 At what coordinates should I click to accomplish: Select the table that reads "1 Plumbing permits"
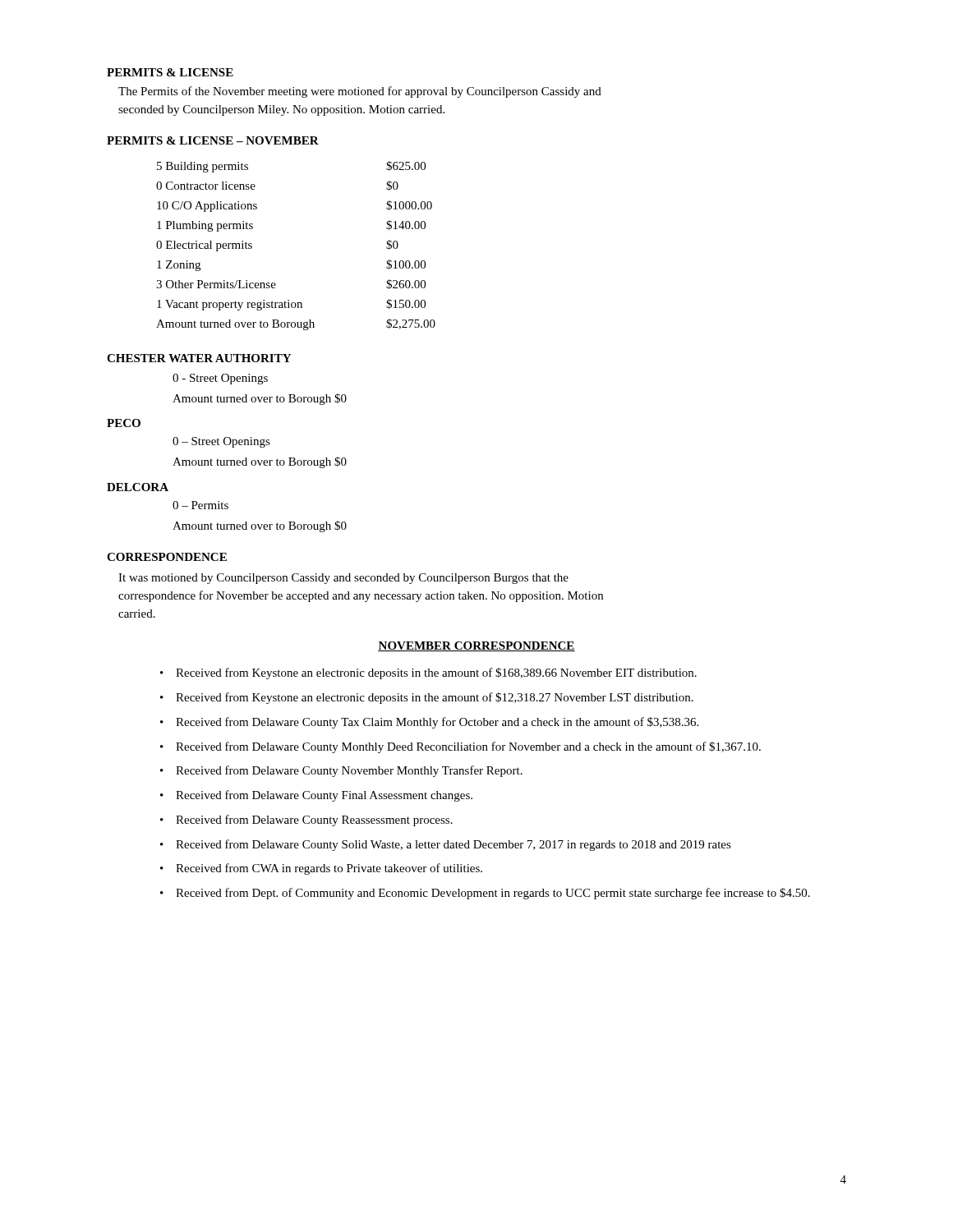coord(501,244)
